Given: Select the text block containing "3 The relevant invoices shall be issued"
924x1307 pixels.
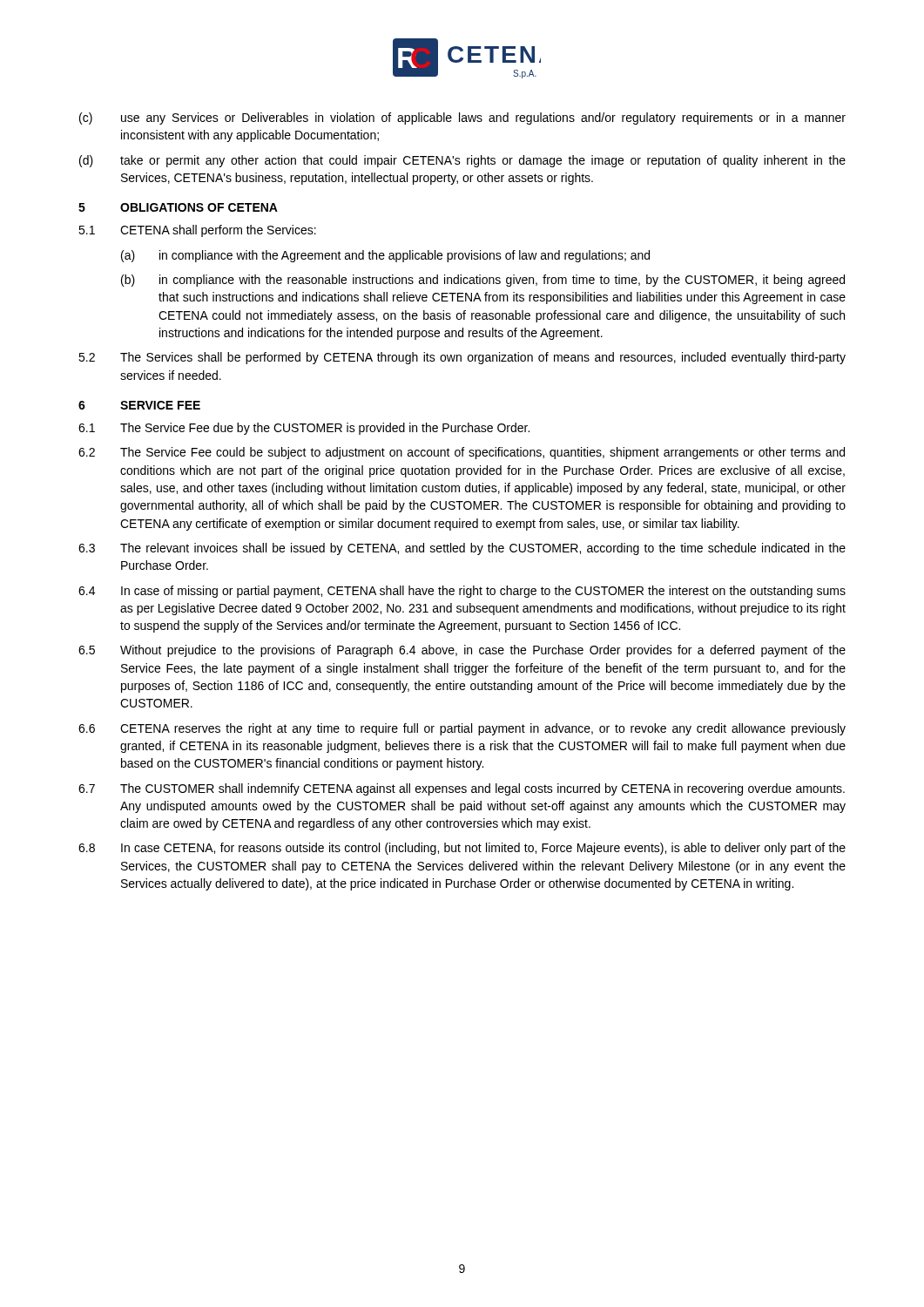Looking at the screenshot, I should 462,557.
